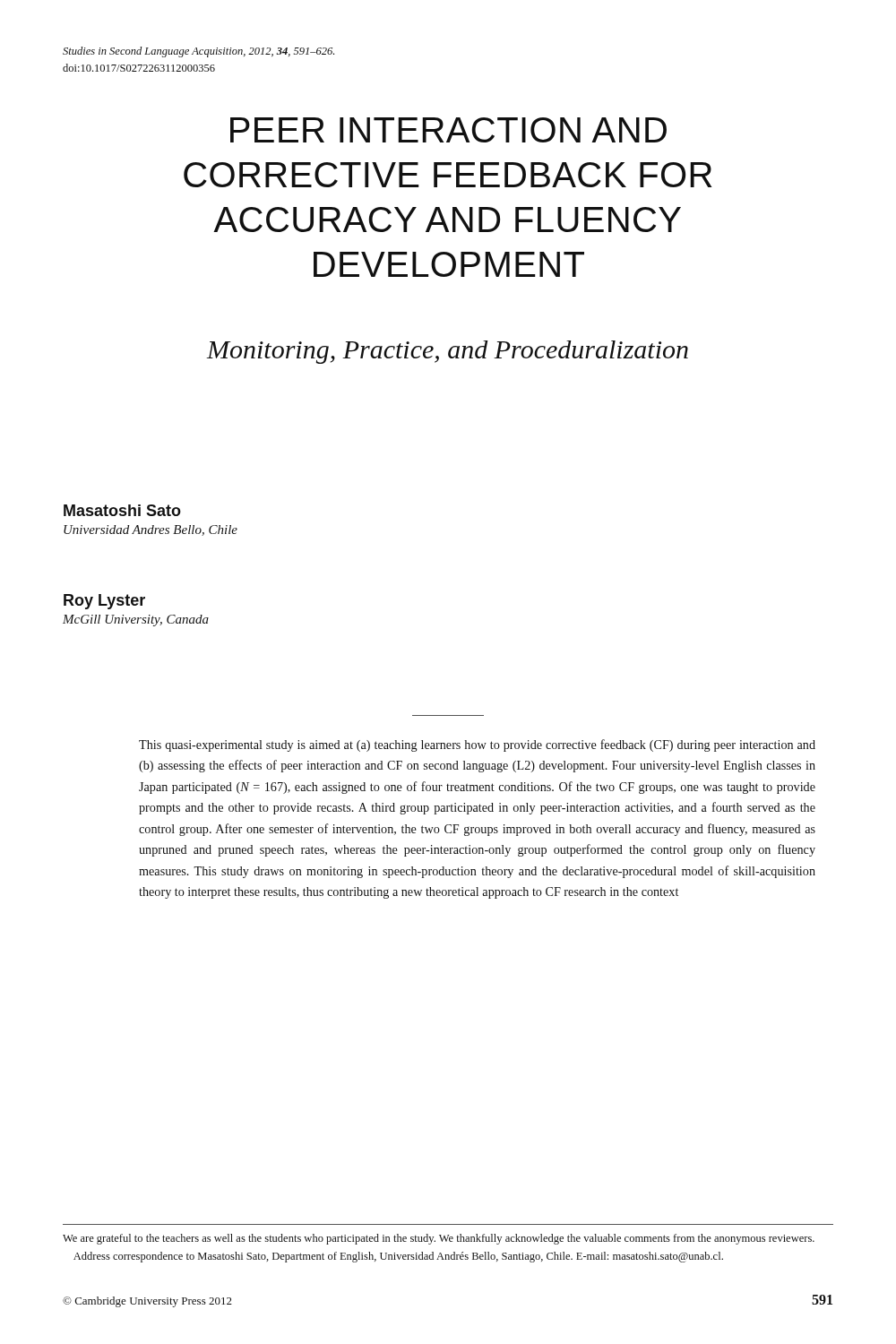Select the text block that says "Roy Lyster McGill University,"
The height and width of the screenshot is (1344, 896).
click(136, 609)
